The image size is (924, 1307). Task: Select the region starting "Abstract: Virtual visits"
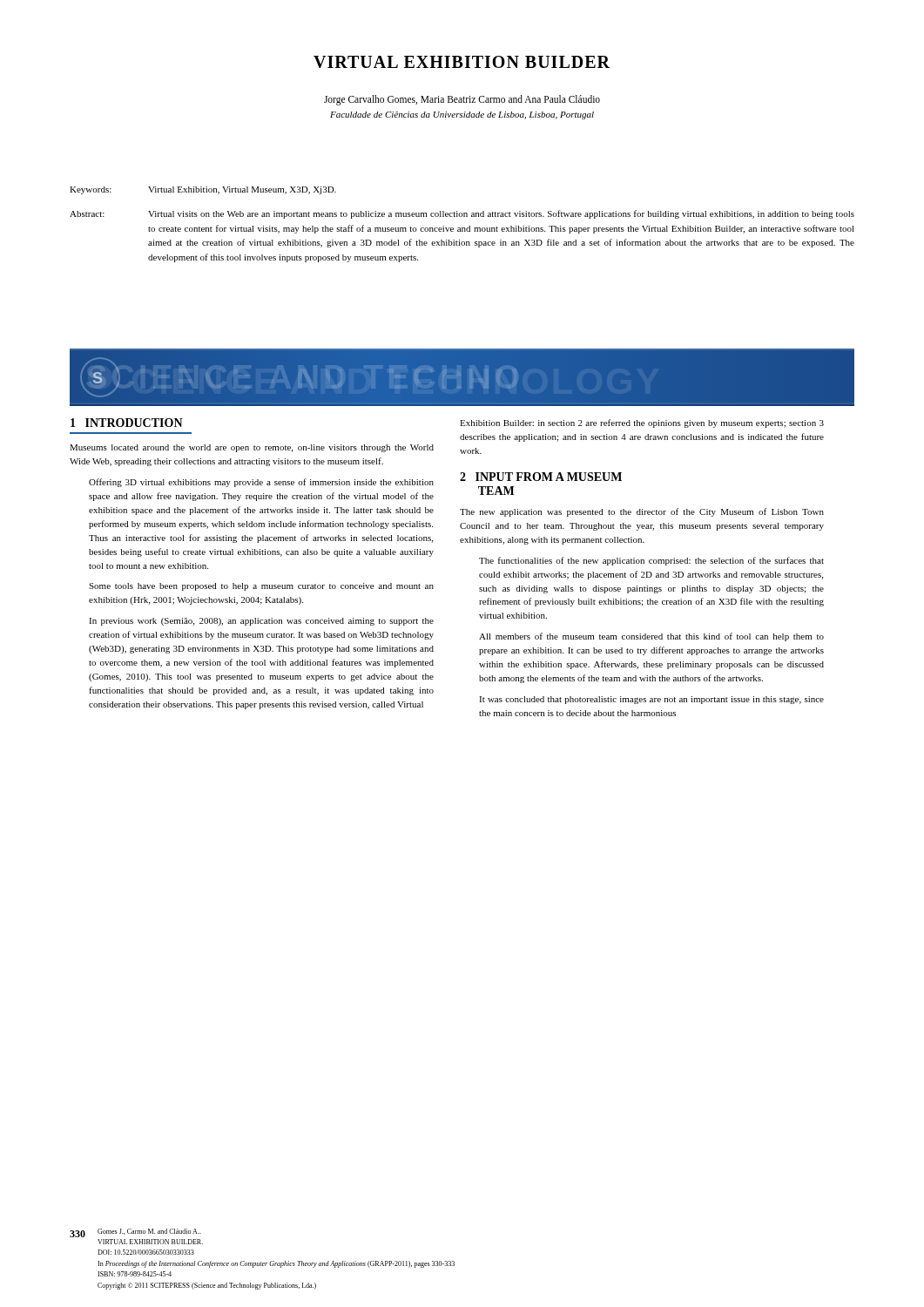click(462, 235)
